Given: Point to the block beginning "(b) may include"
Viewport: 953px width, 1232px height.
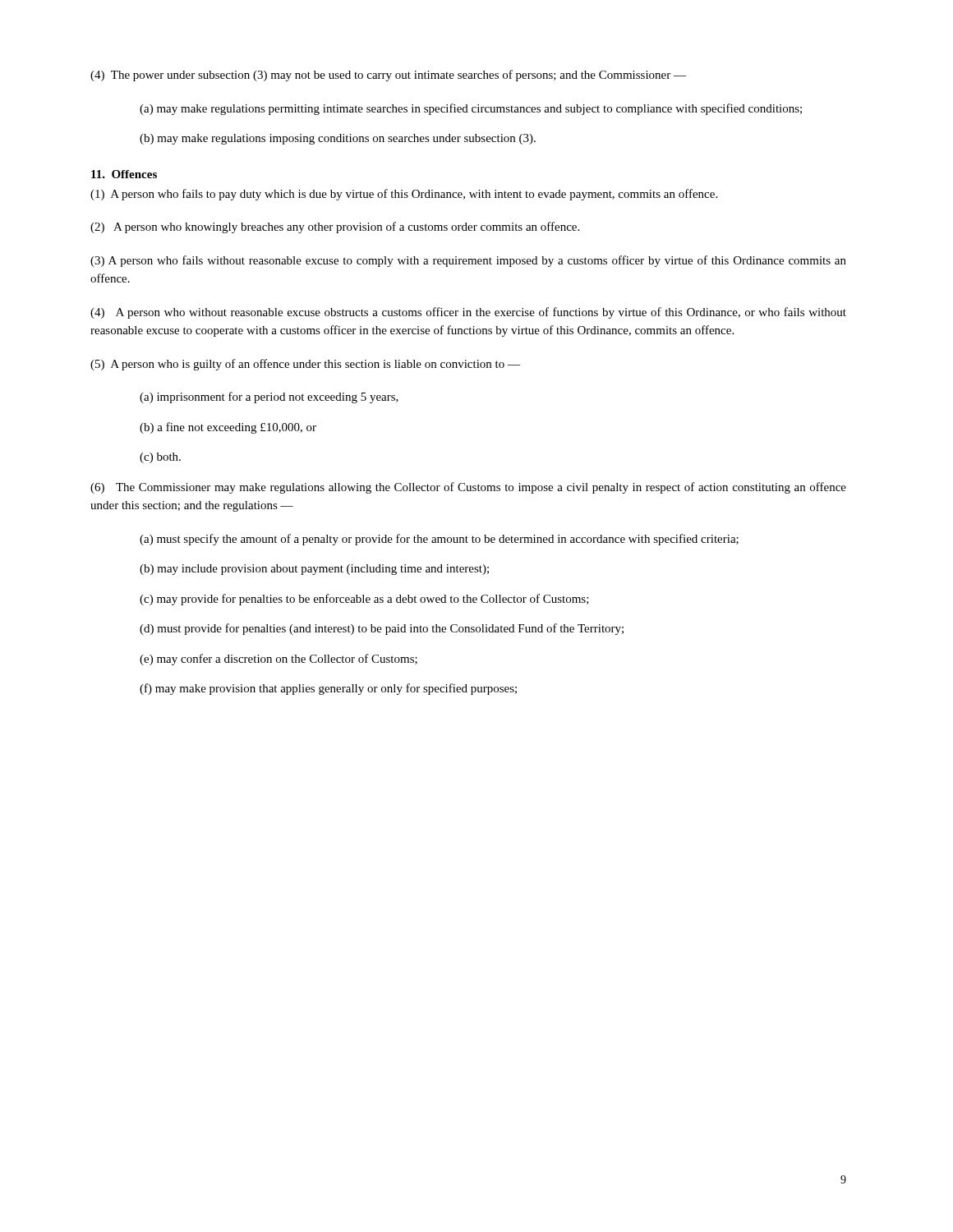Looking at the screenshot, I should pos(315,568).
